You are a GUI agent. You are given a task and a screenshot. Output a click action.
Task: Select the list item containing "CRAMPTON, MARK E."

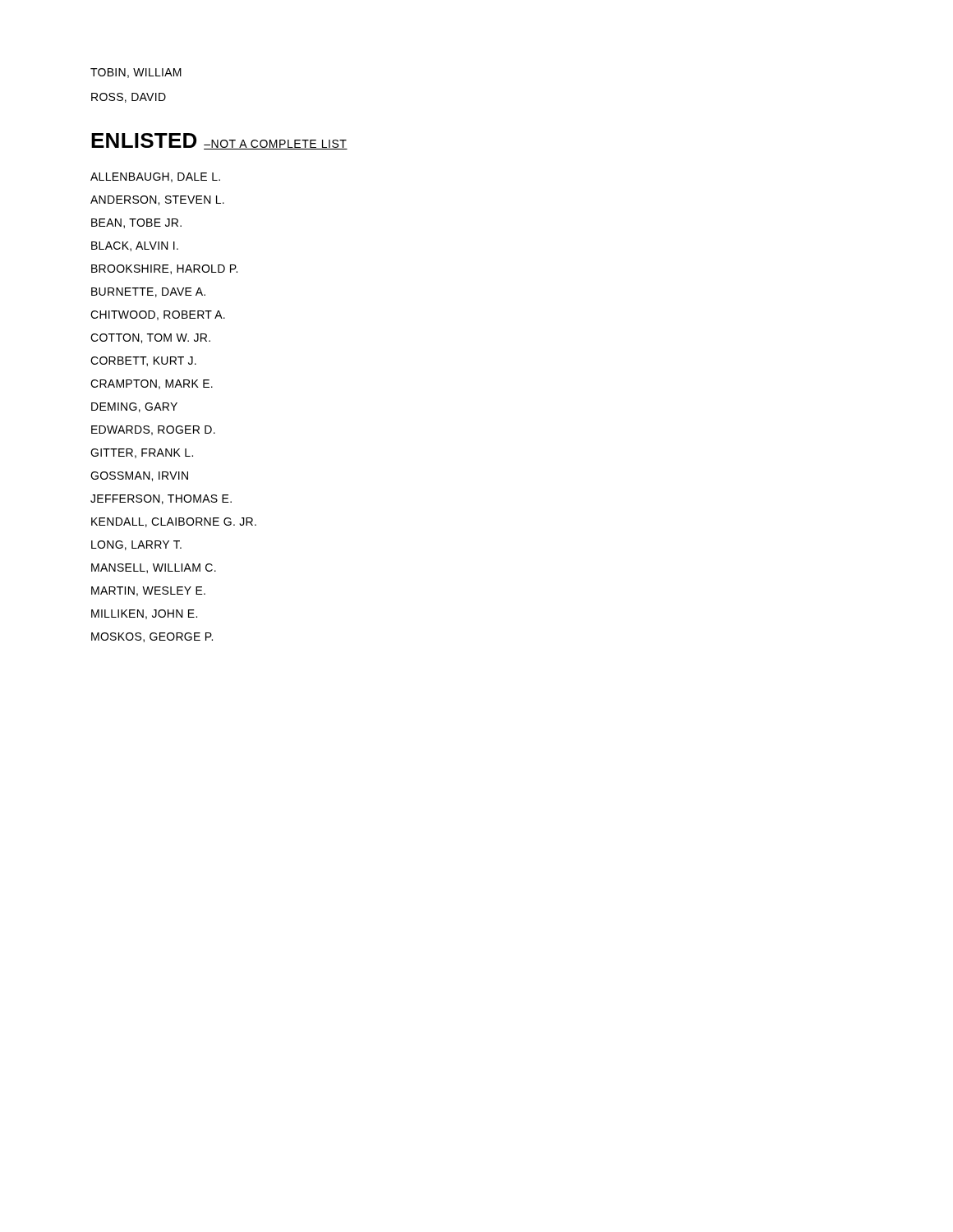tap(152, 384)
